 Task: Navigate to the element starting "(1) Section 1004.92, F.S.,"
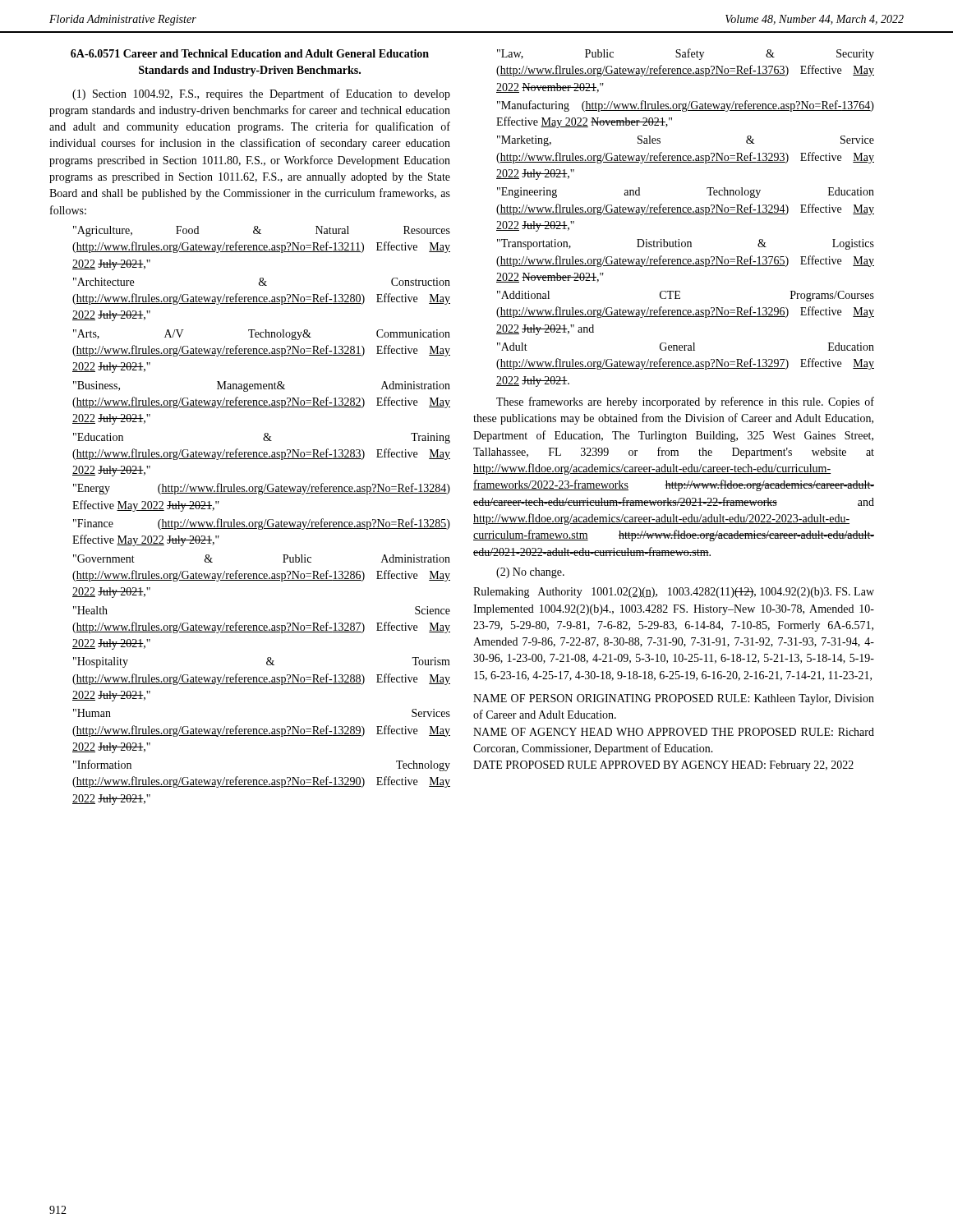pyautogui.click(x=250, y=153)
